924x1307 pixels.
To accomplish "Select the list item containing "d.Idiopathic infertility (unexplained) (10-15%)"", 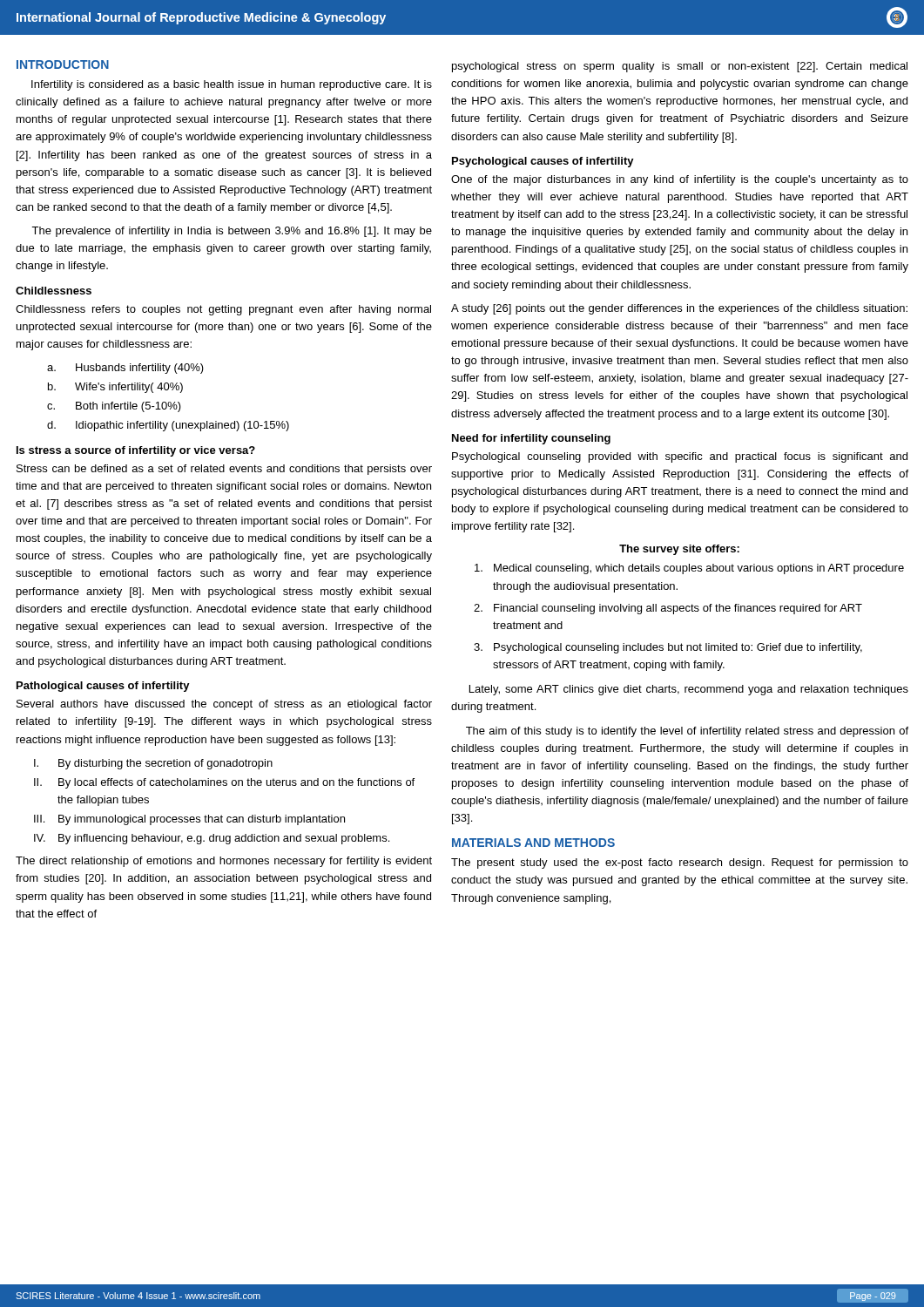I will coord(160,426).
